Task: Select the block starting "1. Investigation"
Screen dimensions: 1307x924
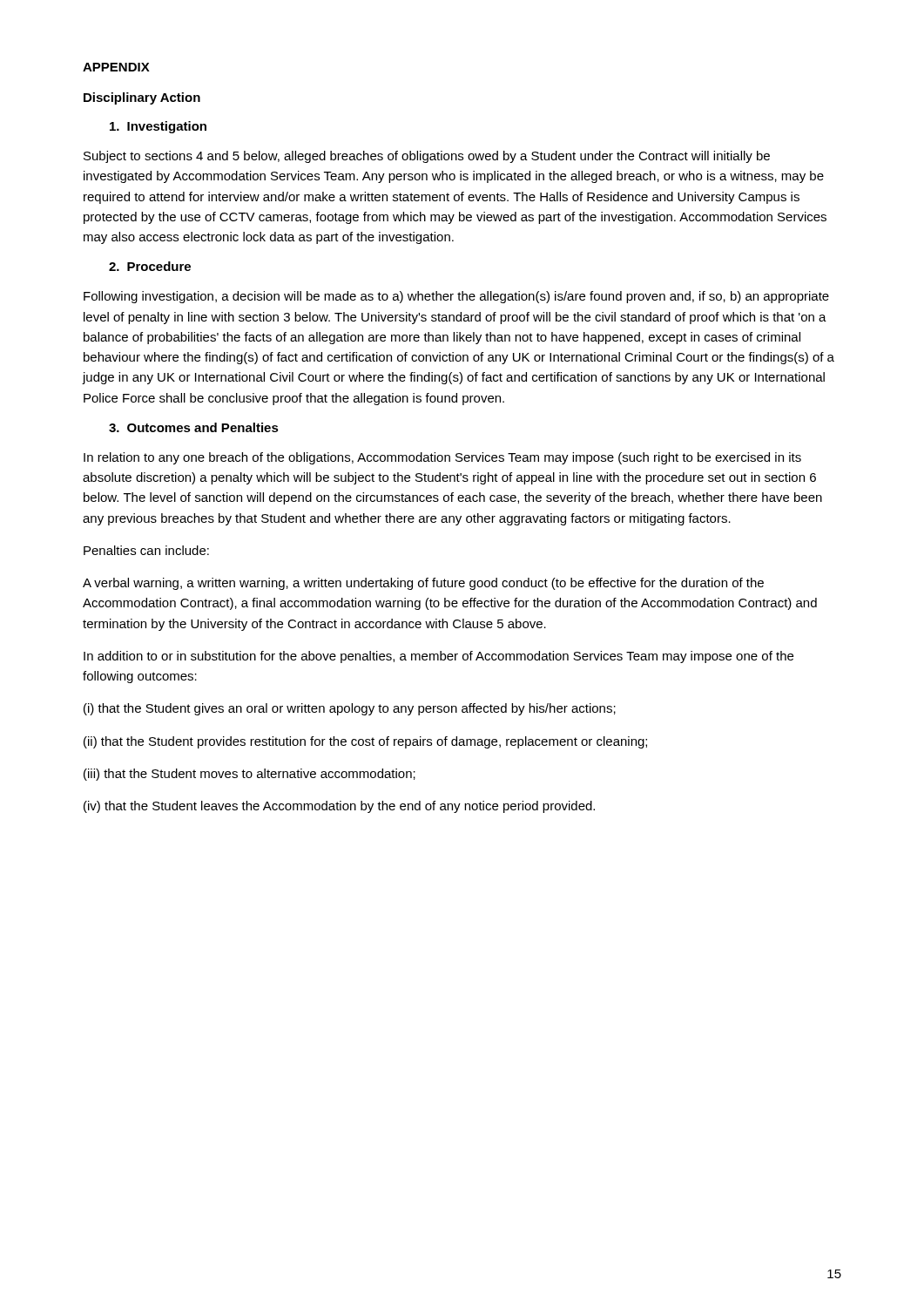Action: pyautogui.click(x=158, y=126)
